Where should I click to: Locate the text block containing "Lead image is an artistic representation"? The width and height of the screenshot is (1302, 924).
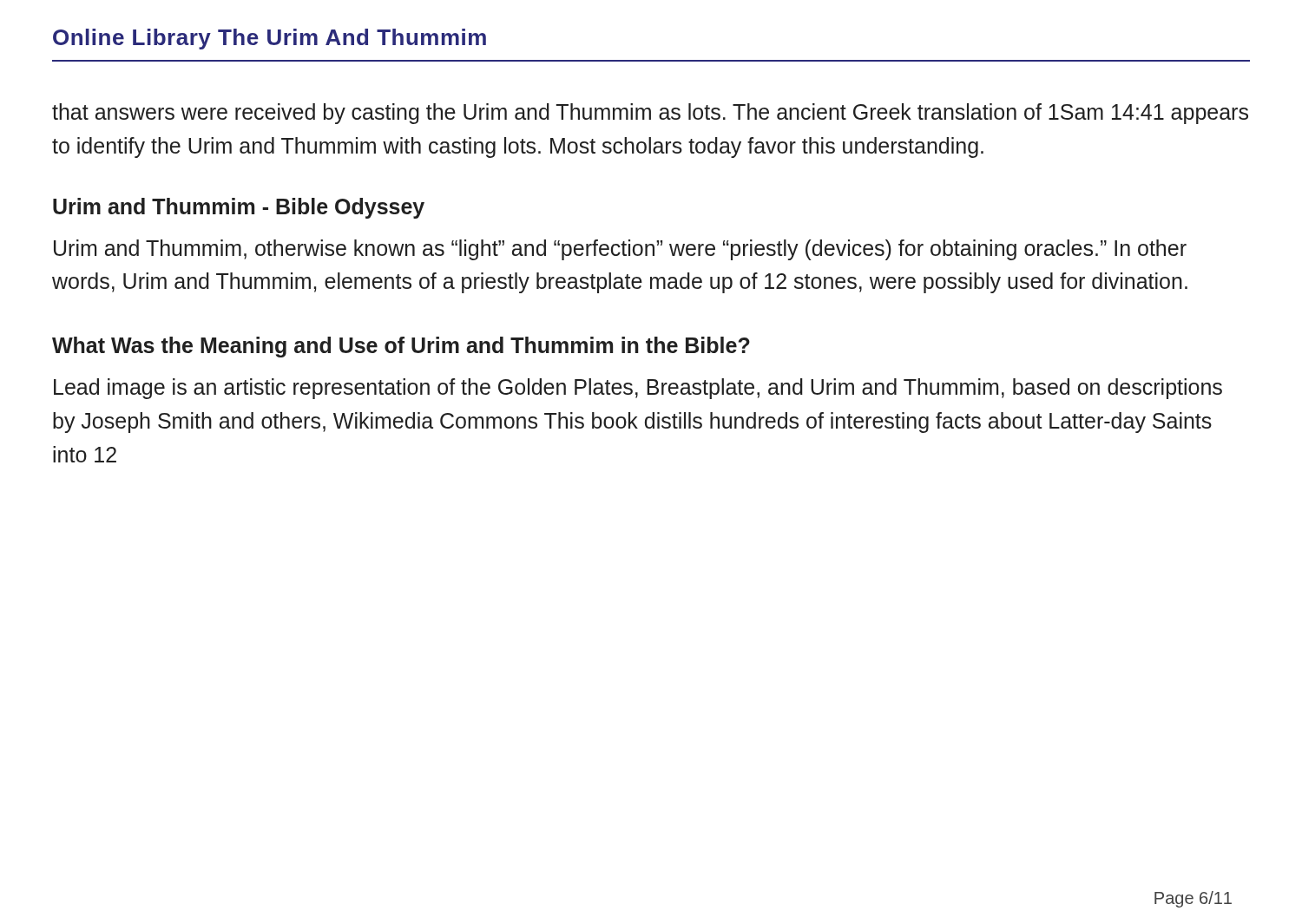pyautogui.click(x=637, y=421)
